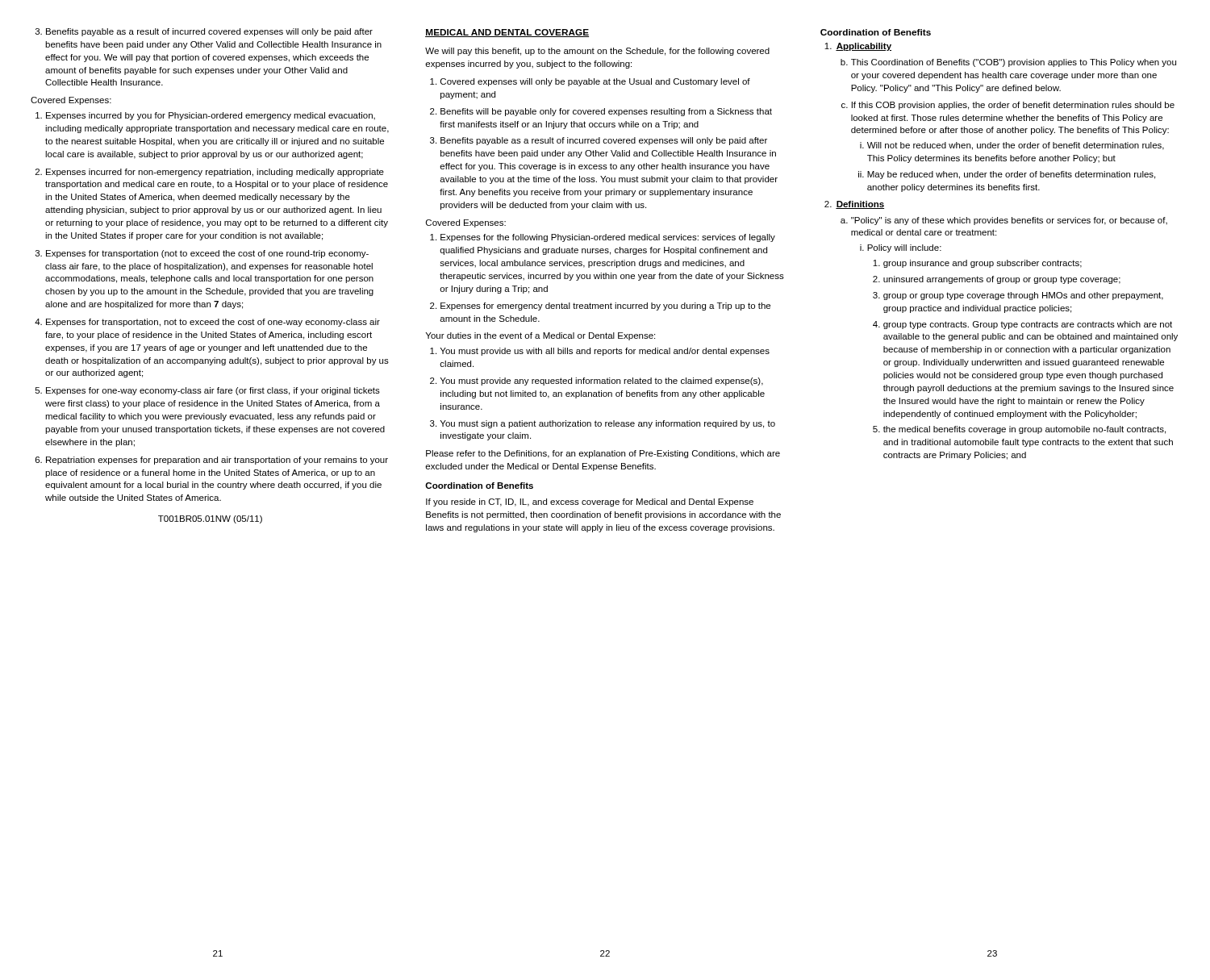The width and height of the screenshot is (1210, 980).
Task: Find the block on this page that starts "If you reside in CT,"
Action: pos(603,514)
